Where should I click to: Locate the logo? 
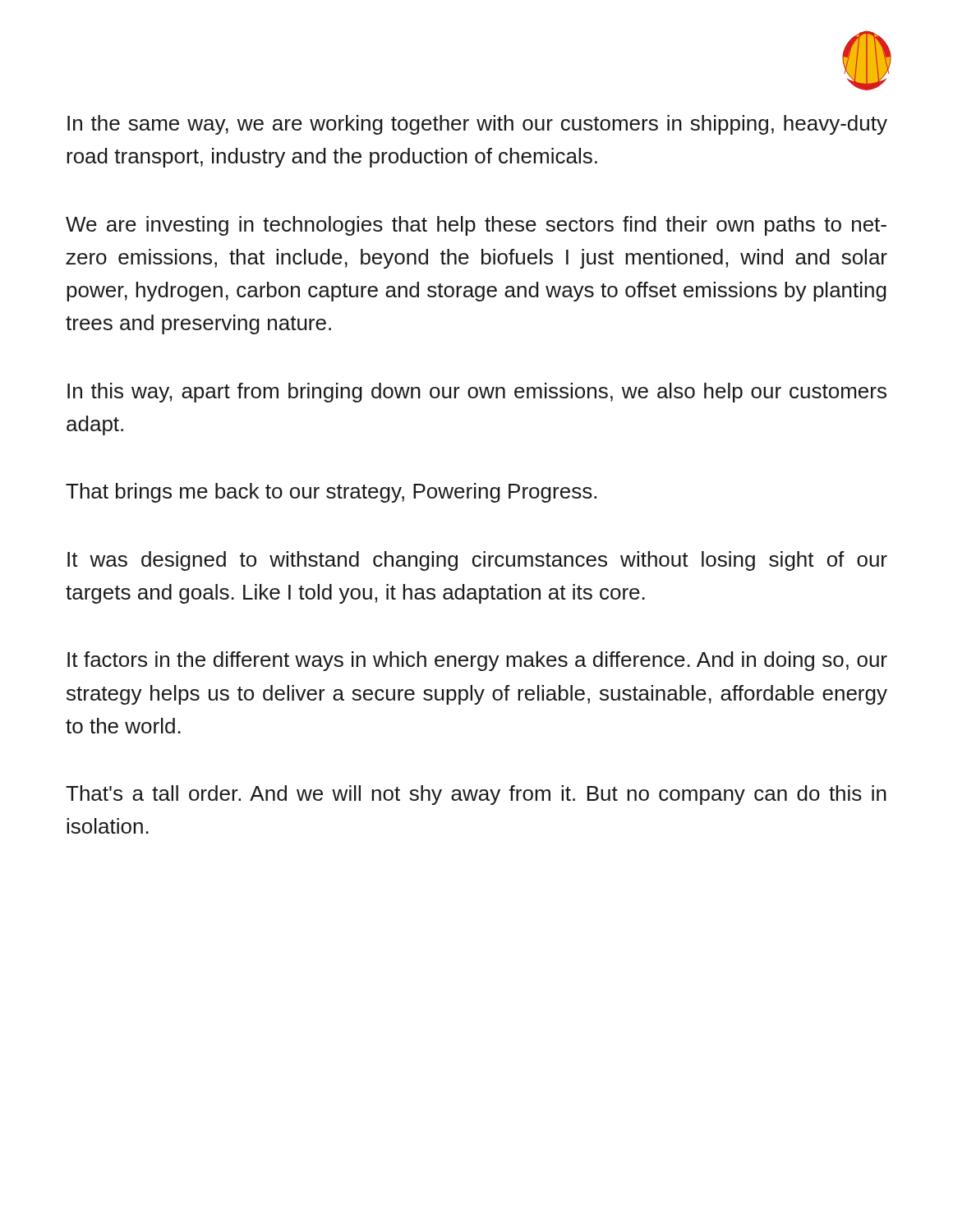click(x=867, y=63)
